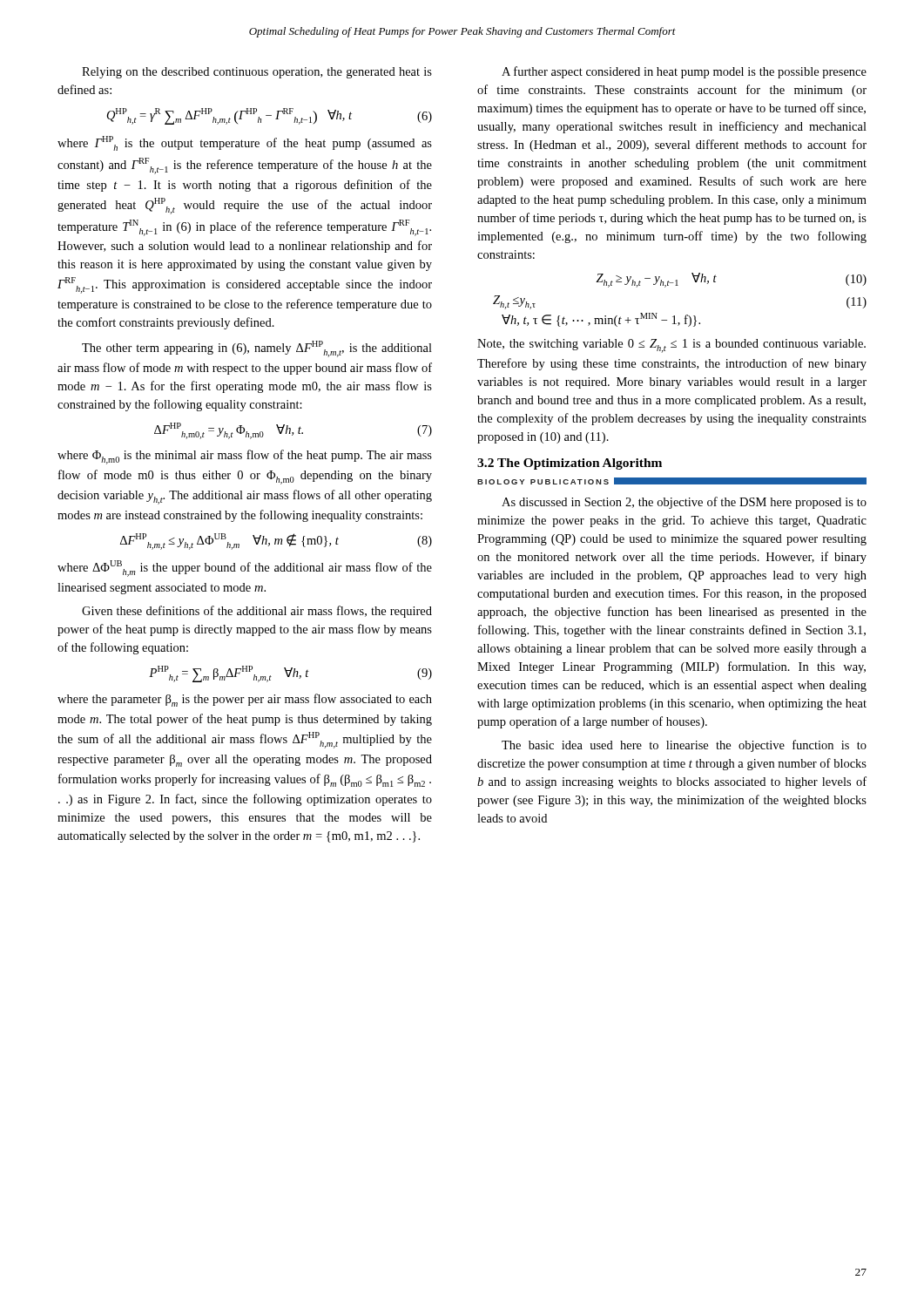Click on the text starting "ΔFHPh,m0,t = yh,t Φh,m0 ∀h, t. (7)"
Screen dimensions: 1307x924
pyautogui.click(x=245, y=430)
